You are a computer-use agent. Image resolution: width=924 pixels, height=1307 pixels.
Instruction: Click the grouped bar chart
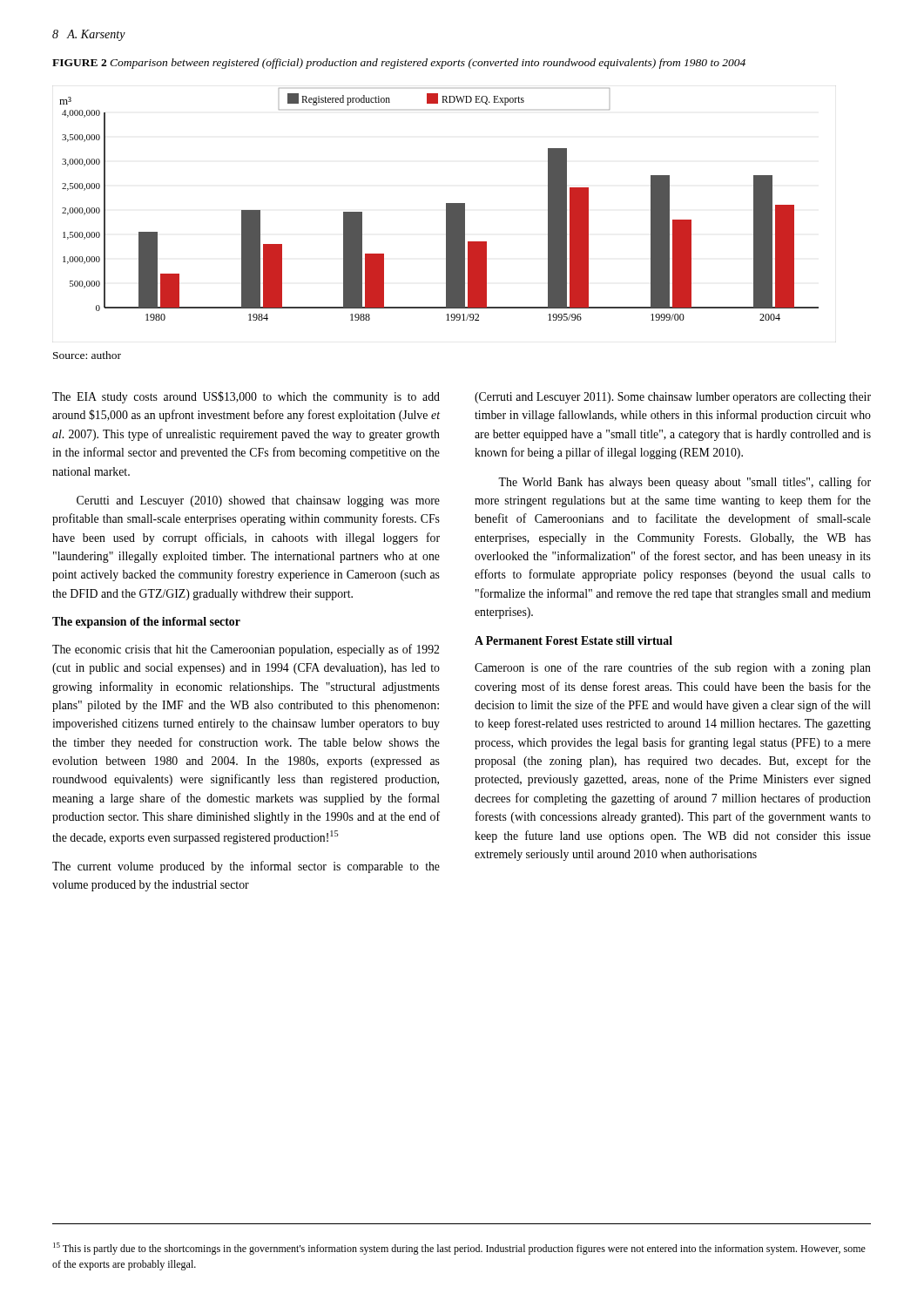pyautogui.click(x=444, y=214)
